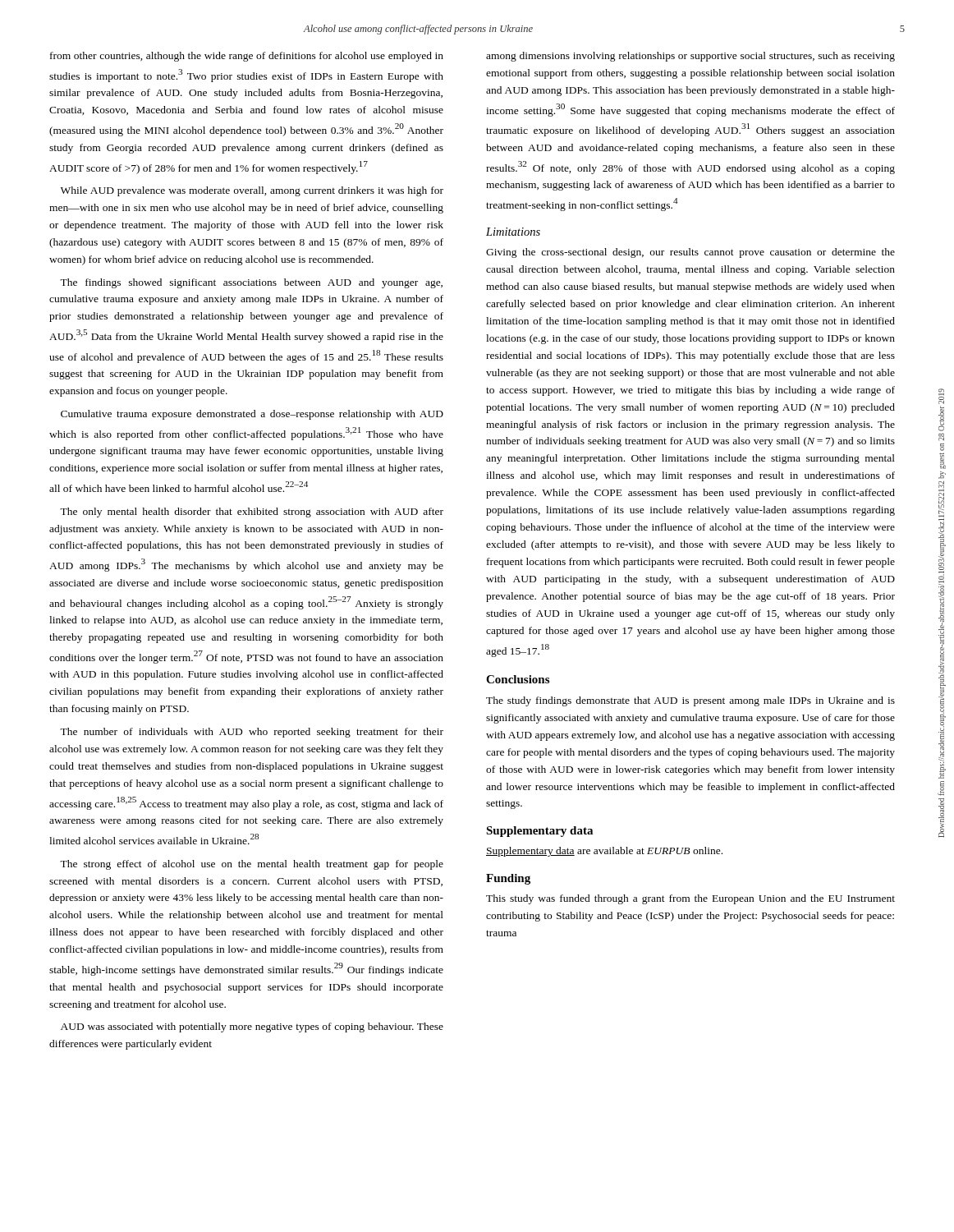The image size is (954, 1232).
Task: Click on the text block that says "Giving the cross-sectional design, our results"
Action: tap(690, 452)
